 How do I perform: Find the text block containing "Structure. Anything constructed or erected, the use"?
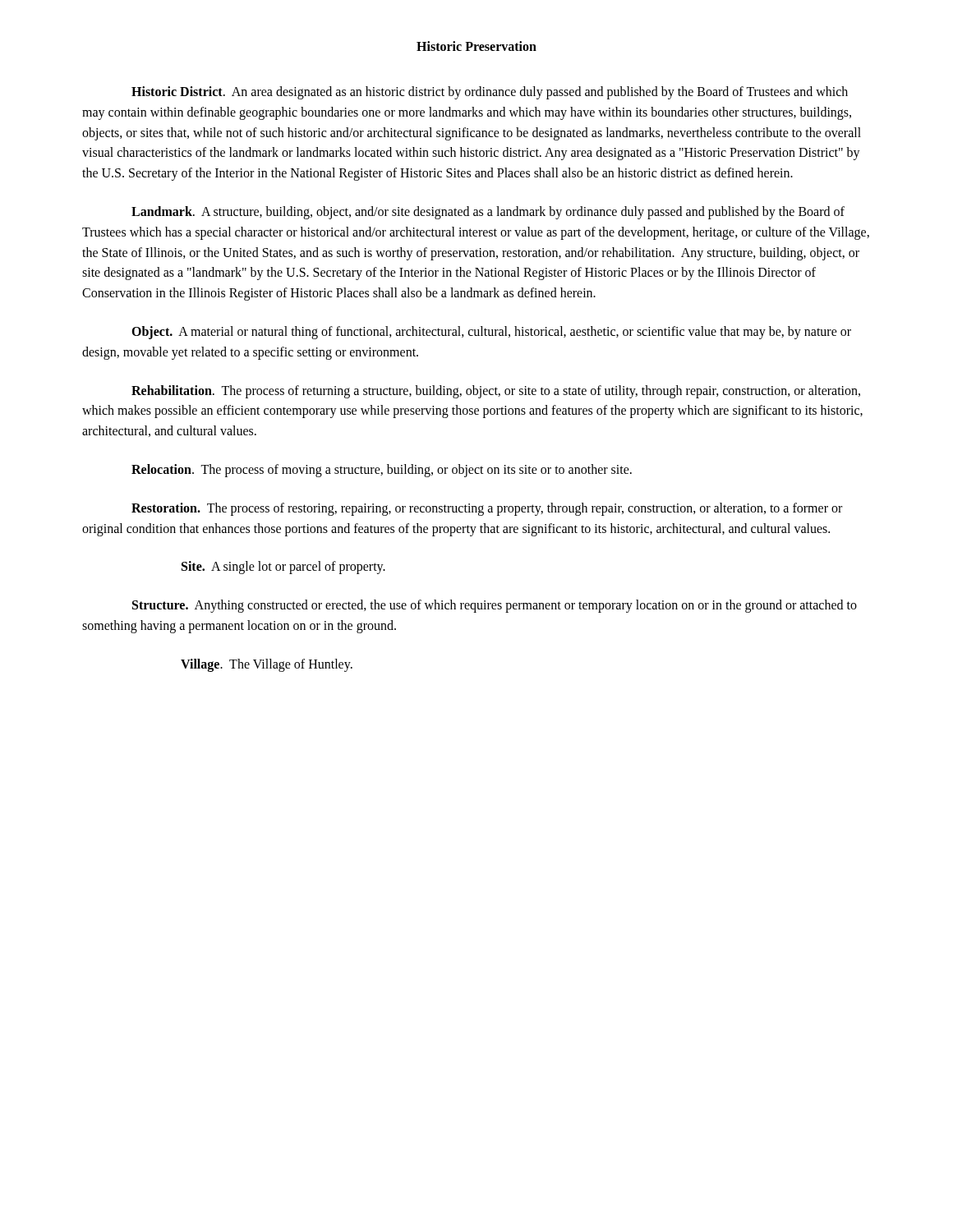point(476,616)
